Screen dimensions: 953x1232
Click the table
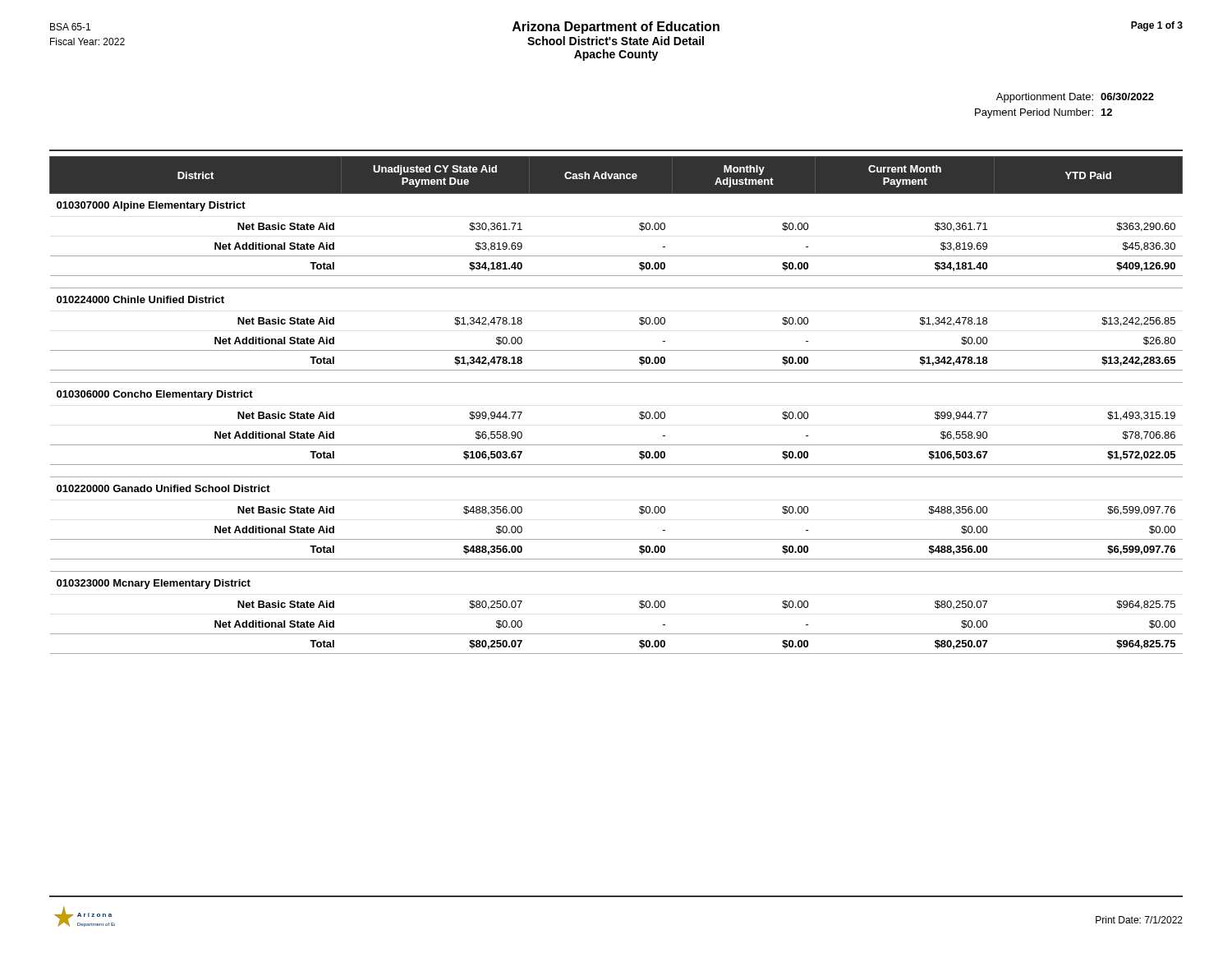(x=616, y=411)
